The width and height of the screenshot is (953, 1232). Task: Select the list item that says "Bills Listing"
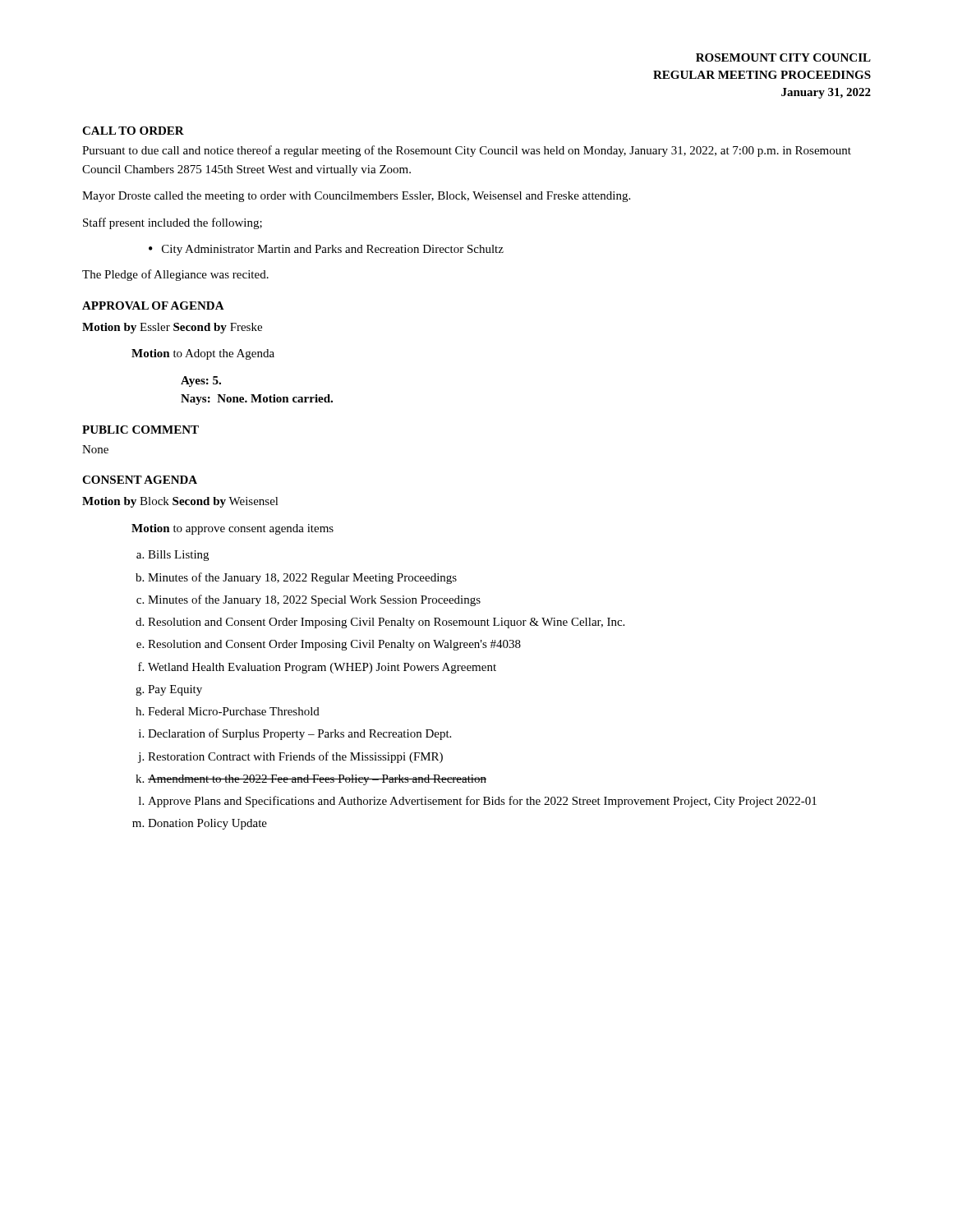pos(178,556)
